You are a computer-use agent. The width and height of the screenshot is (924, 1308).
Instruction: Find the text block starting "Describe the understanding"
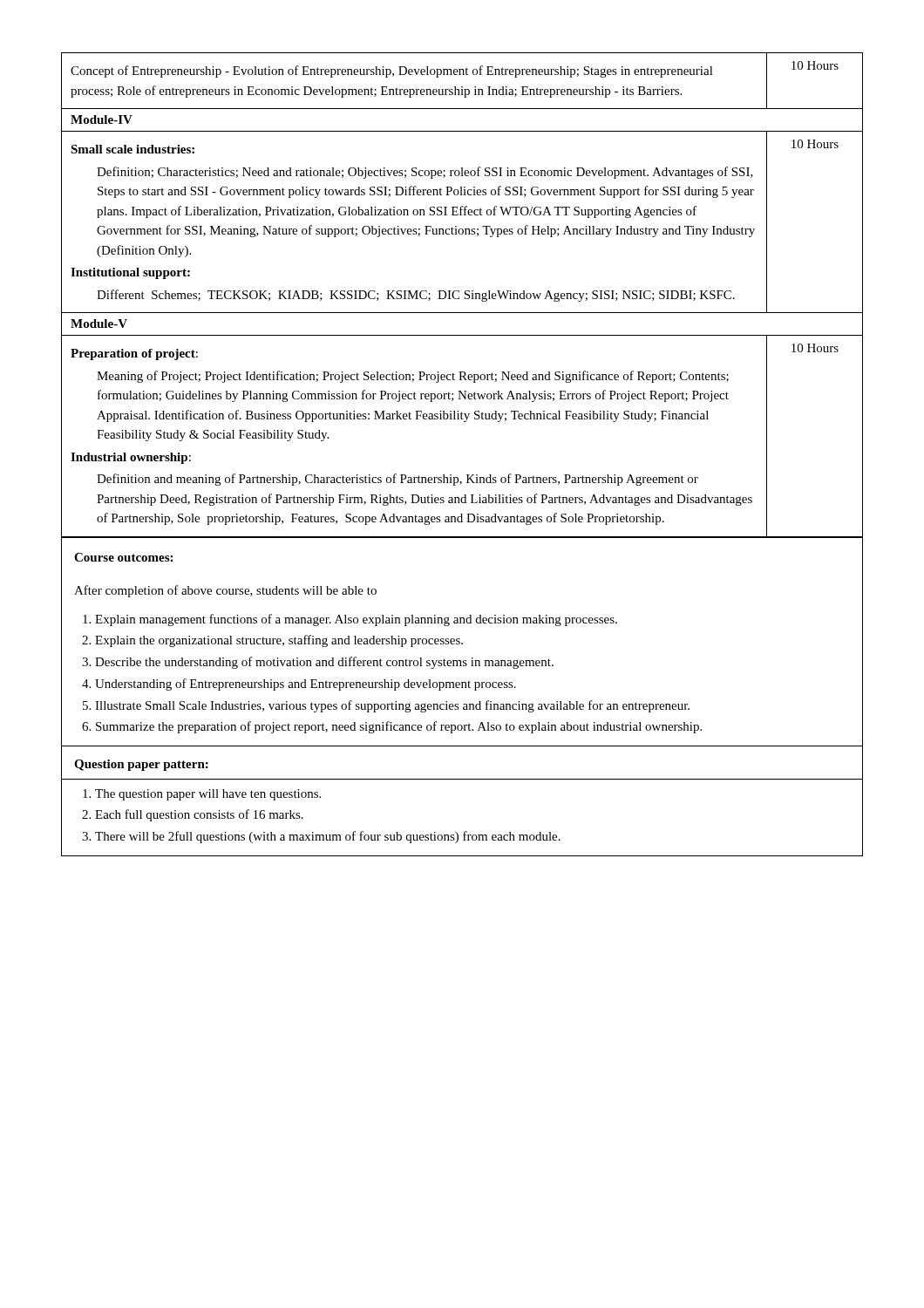coord(325,662)
